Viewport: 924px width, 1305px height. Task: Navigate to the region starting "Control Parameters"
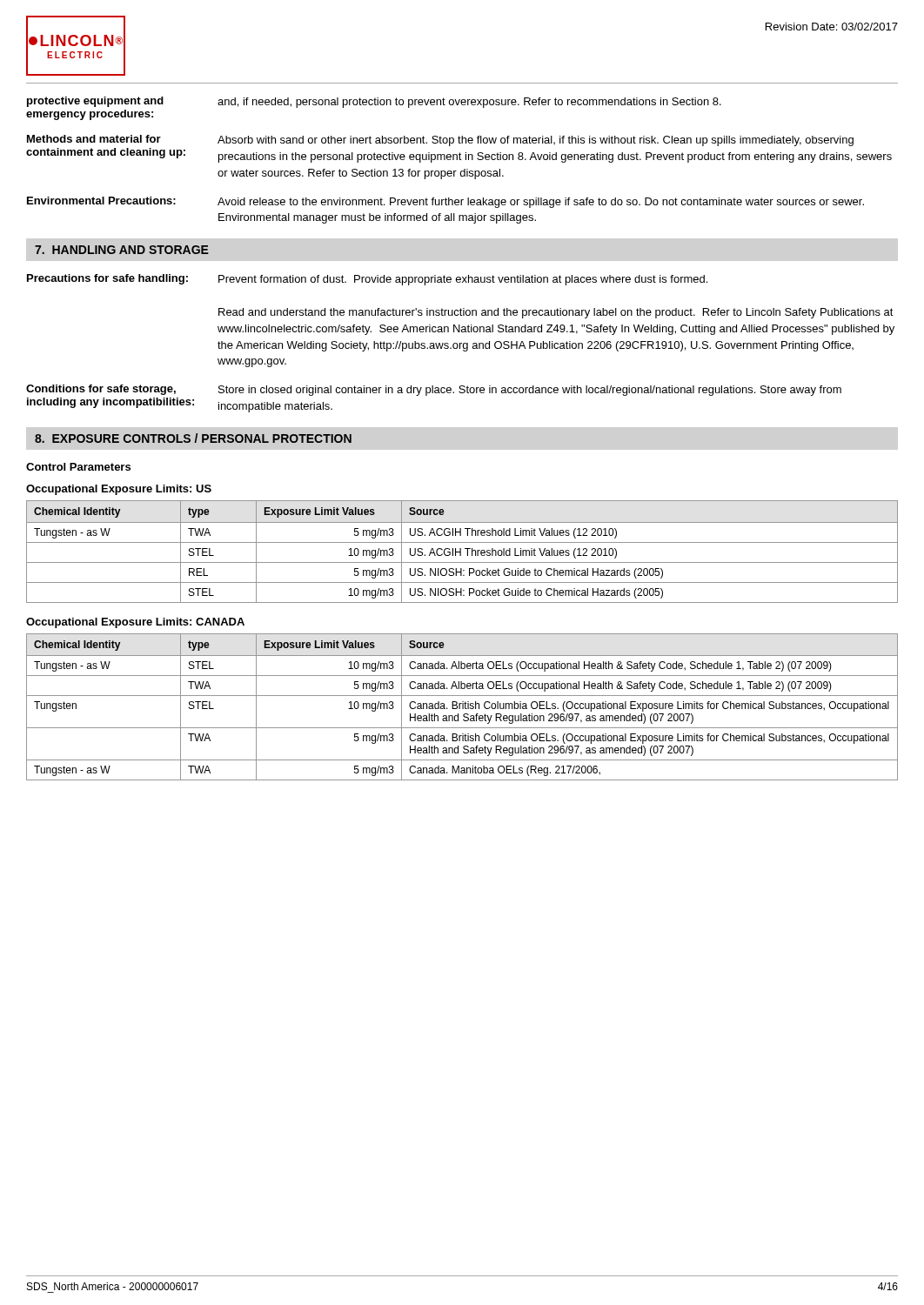click(79, 467)
